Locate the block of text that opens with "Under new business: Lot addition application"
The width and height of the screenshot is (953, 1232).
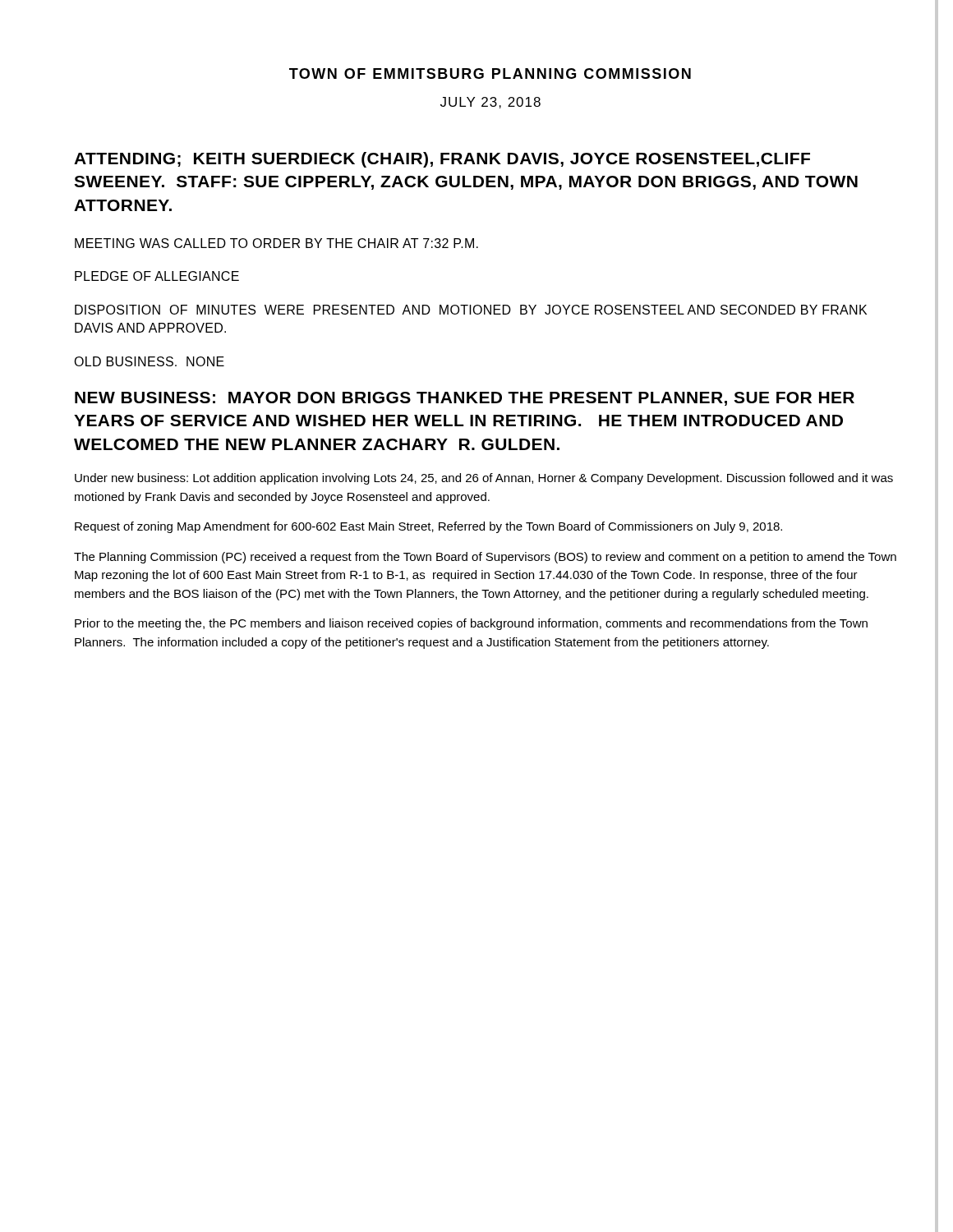(x=484, y=487)
